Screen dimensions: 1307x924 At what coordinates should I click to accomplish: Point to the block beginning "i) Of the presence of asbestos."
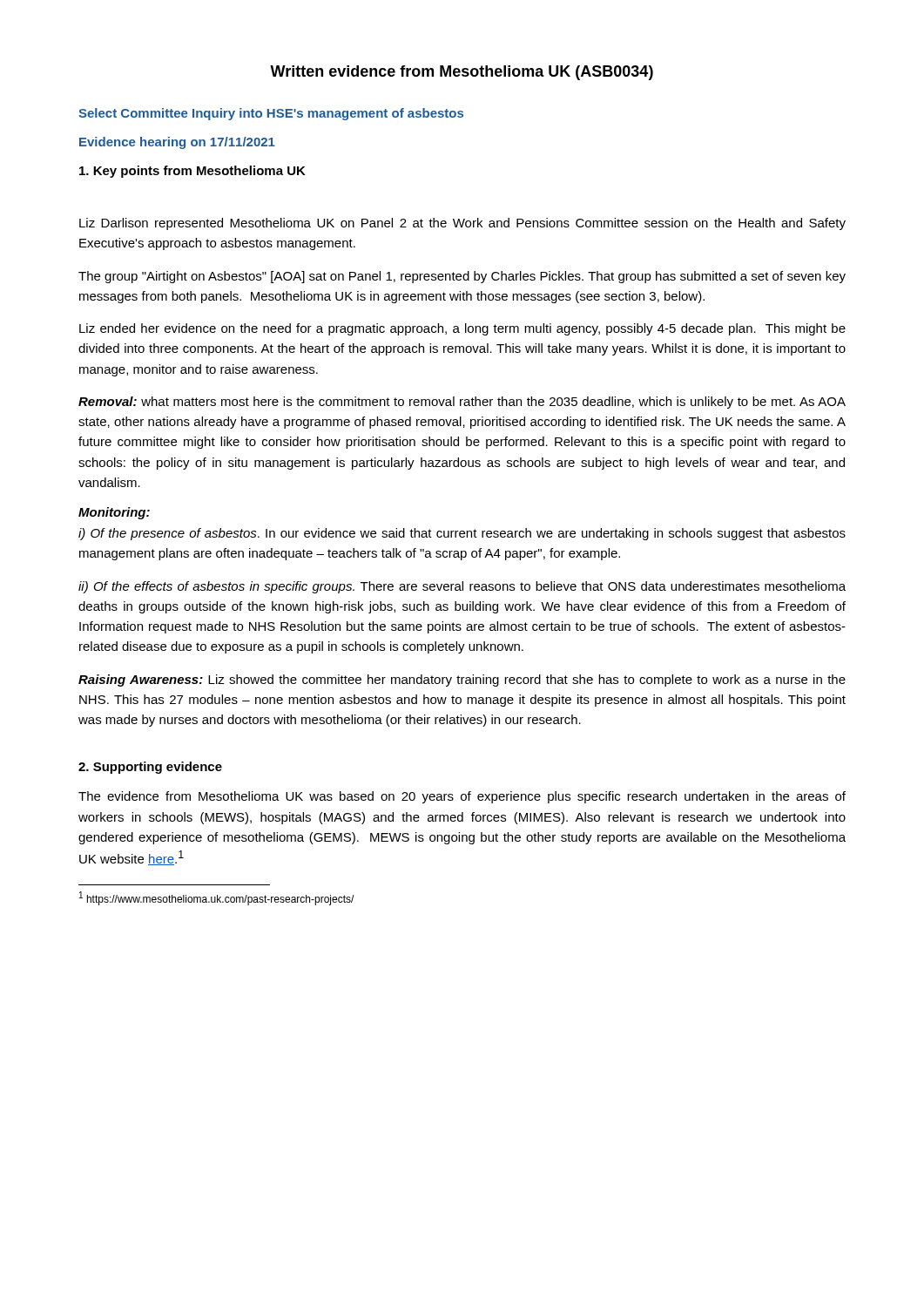coord(462,543)
